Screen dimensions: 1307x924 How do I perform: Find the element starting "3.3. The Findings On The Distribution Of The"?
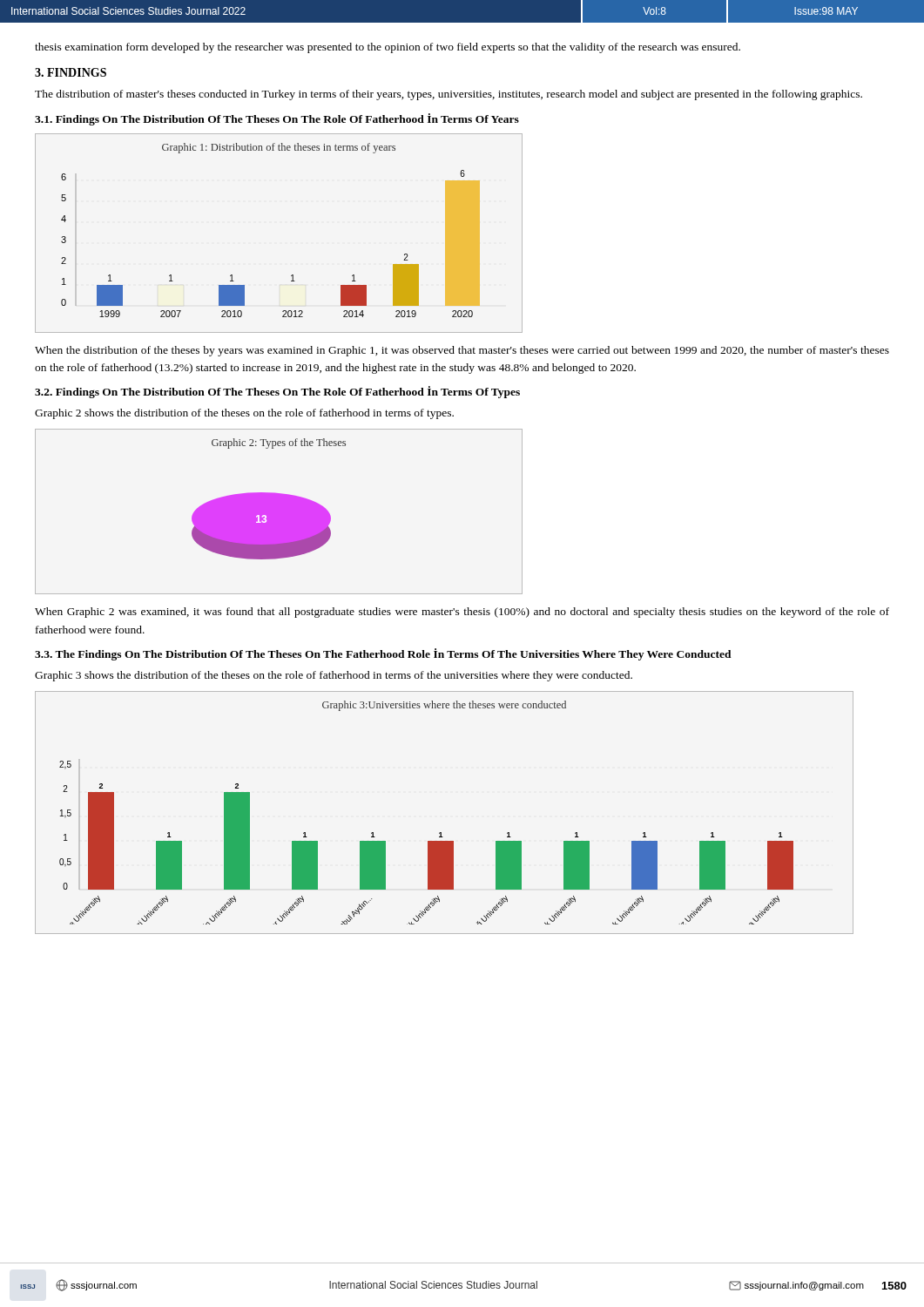383,654
